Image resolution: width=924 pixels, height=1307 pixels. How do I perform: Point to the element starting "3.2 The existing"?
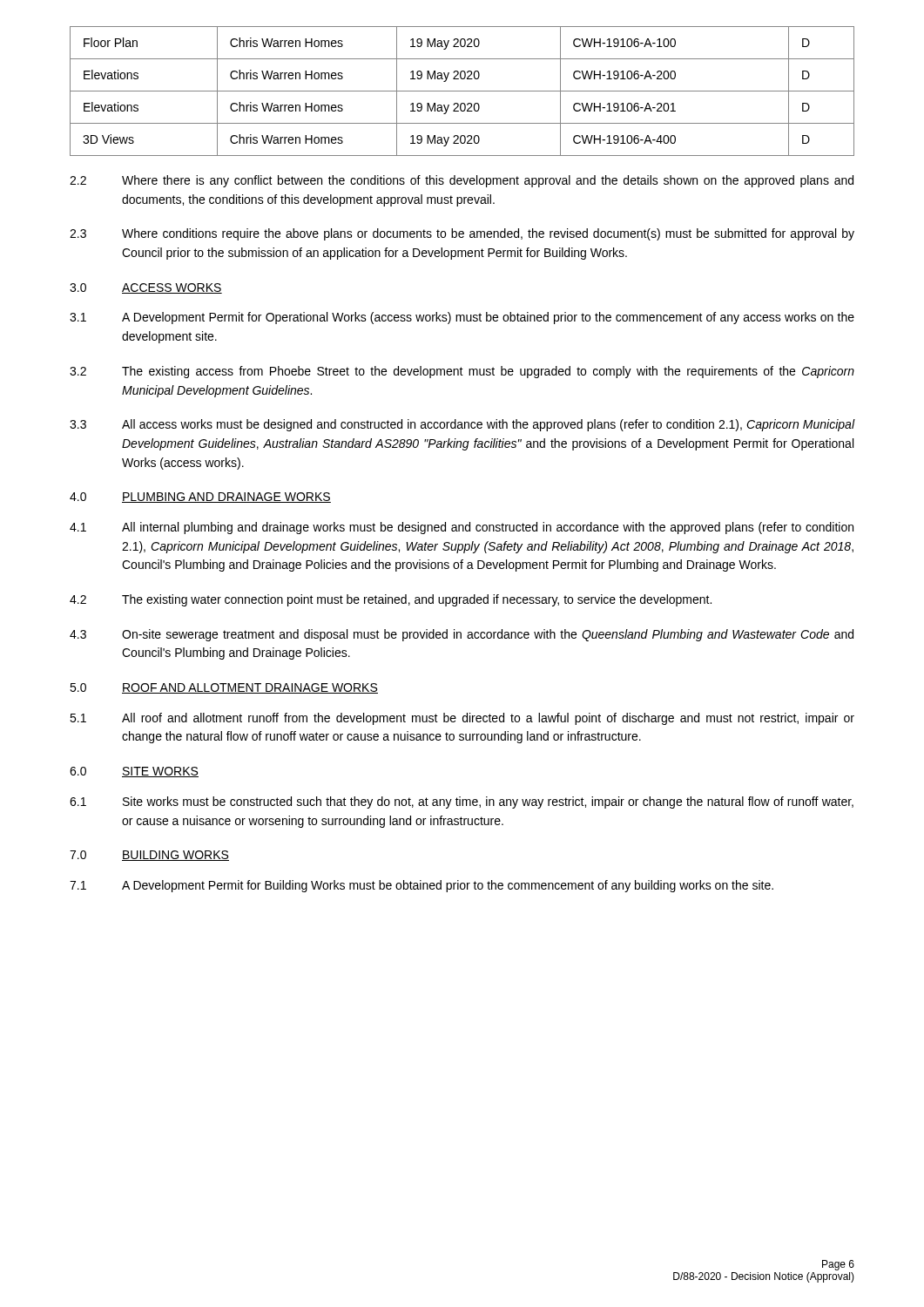pos(462,381)
